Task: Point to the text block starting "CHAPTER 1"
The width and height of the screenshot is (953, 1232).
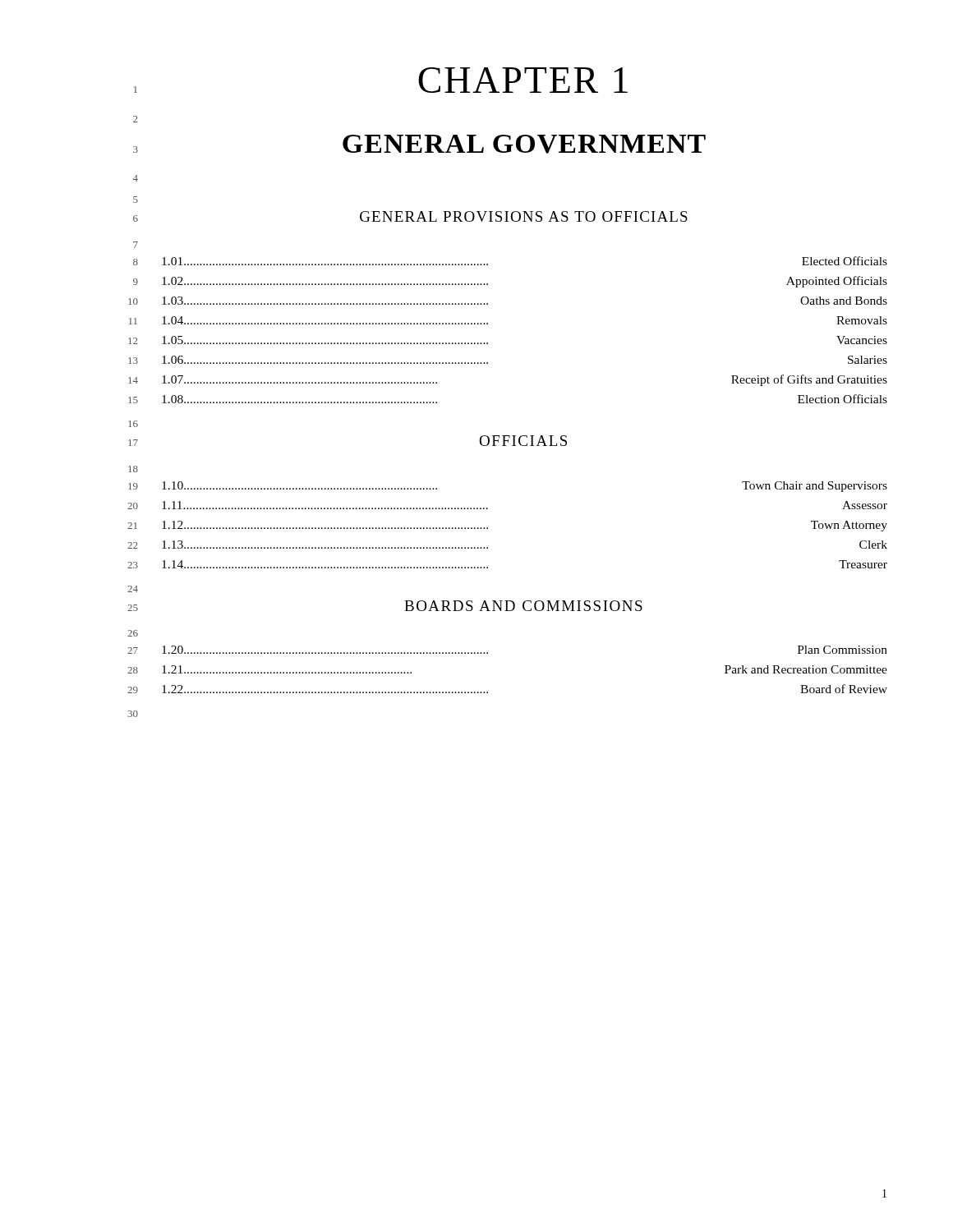Action: pyautogui.click(x=524, y=80)
